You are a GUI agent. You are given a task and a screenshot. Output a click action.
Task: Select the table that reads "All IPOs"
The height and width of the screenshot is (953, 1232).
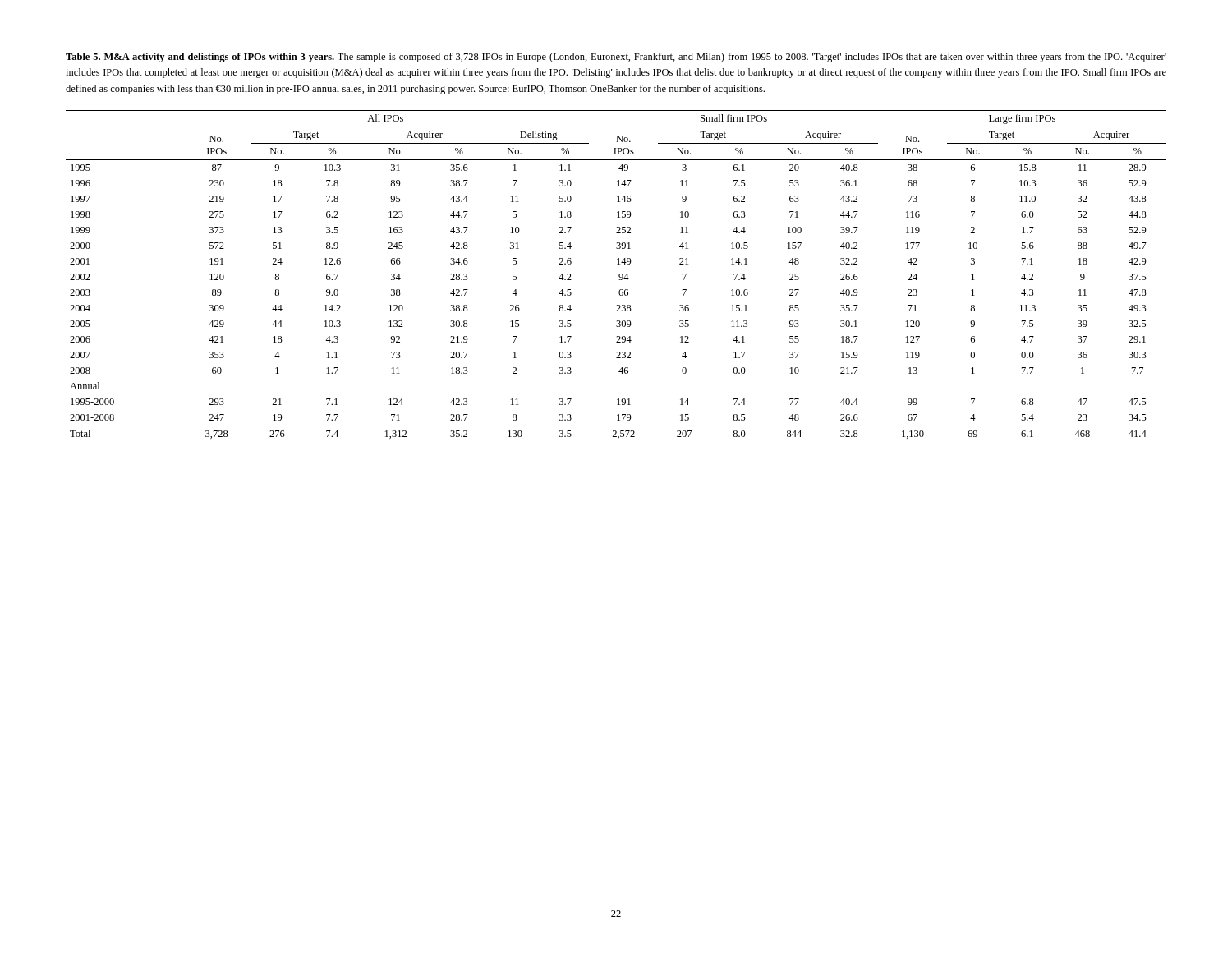tap(616, 276)
